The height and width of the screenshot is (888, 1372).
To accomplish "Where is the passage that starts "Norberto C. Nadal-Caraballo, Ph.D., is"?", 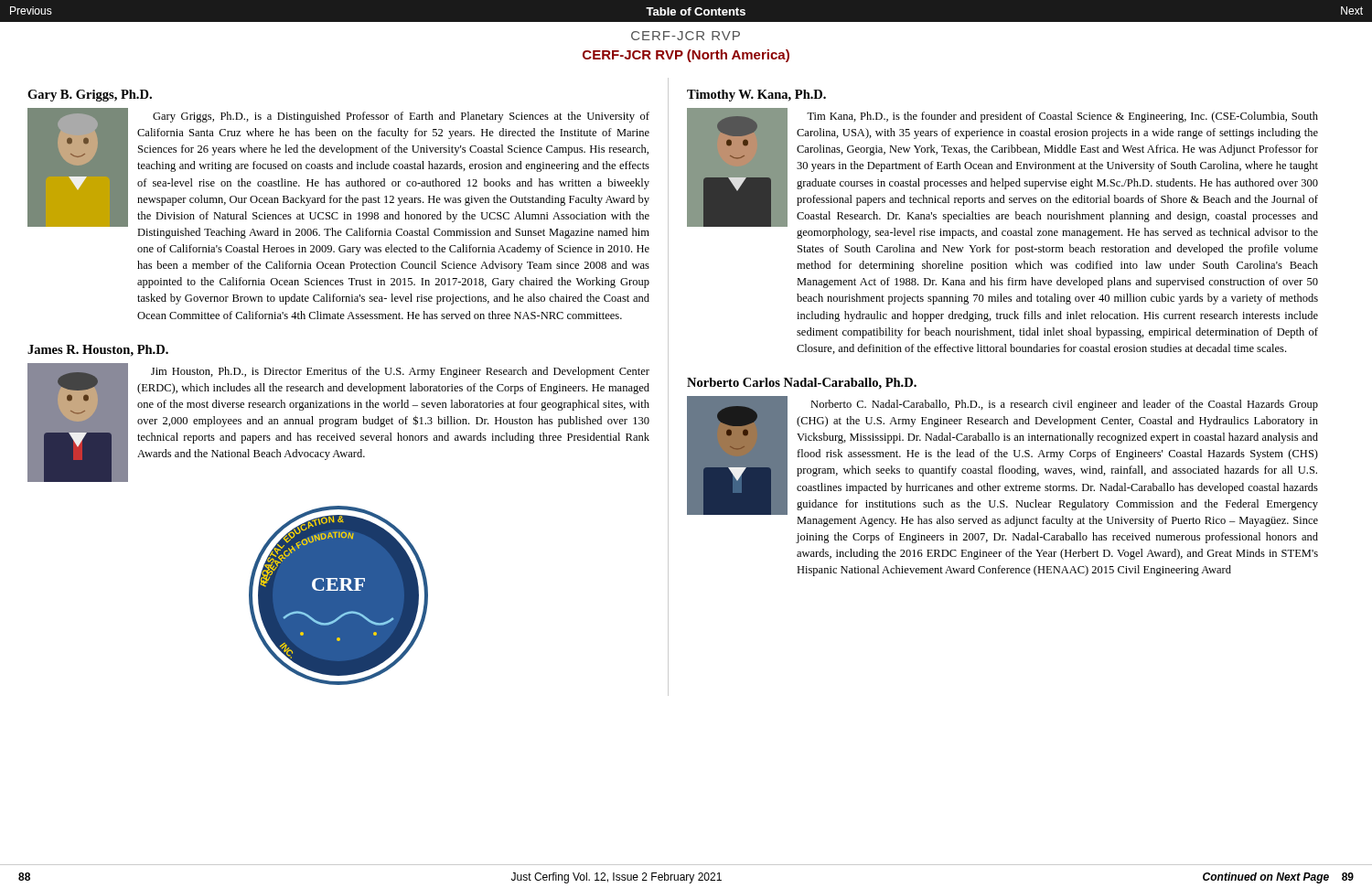I will 1057,487.
